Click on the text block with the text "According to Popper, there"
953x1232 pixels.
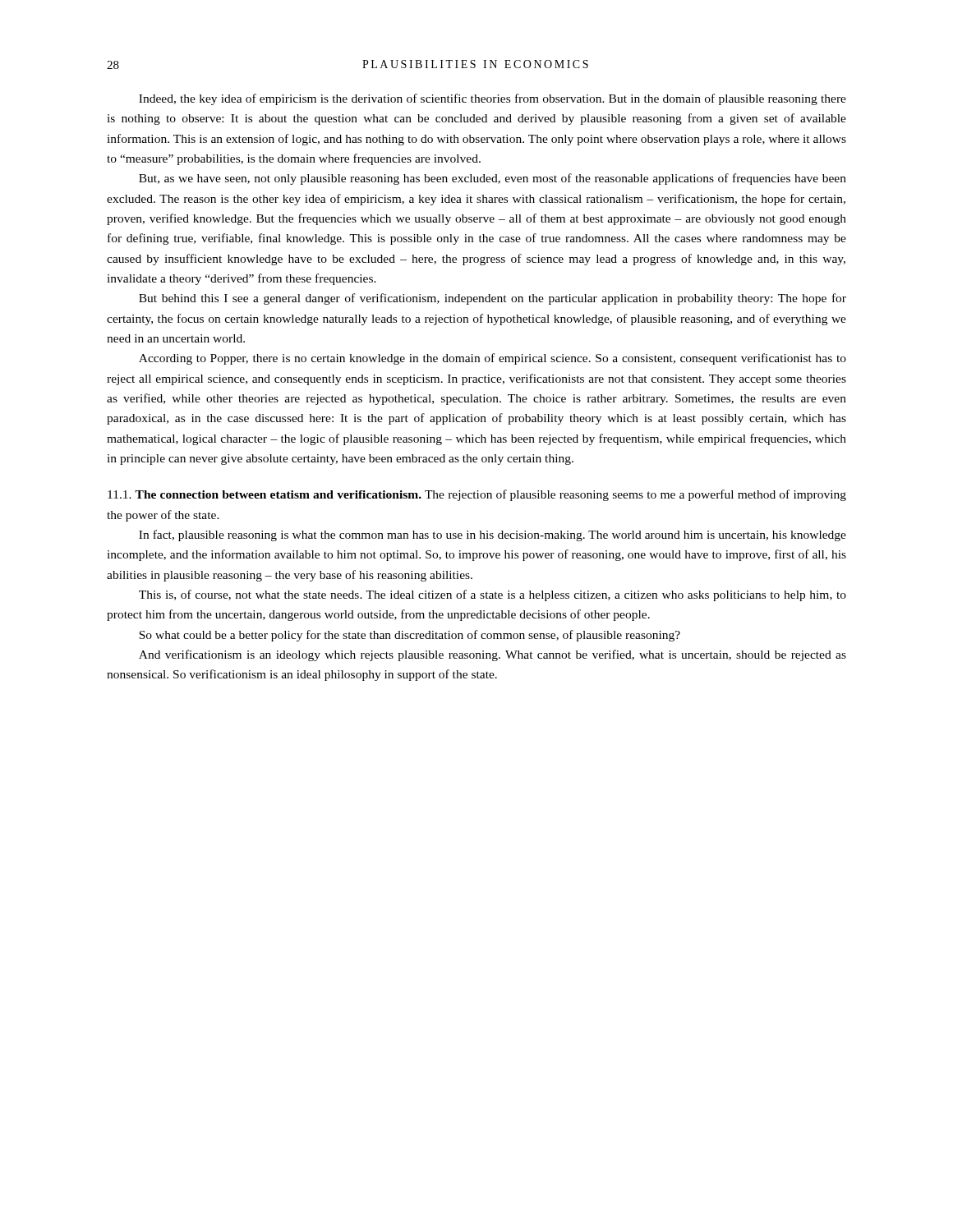(476, 408)
